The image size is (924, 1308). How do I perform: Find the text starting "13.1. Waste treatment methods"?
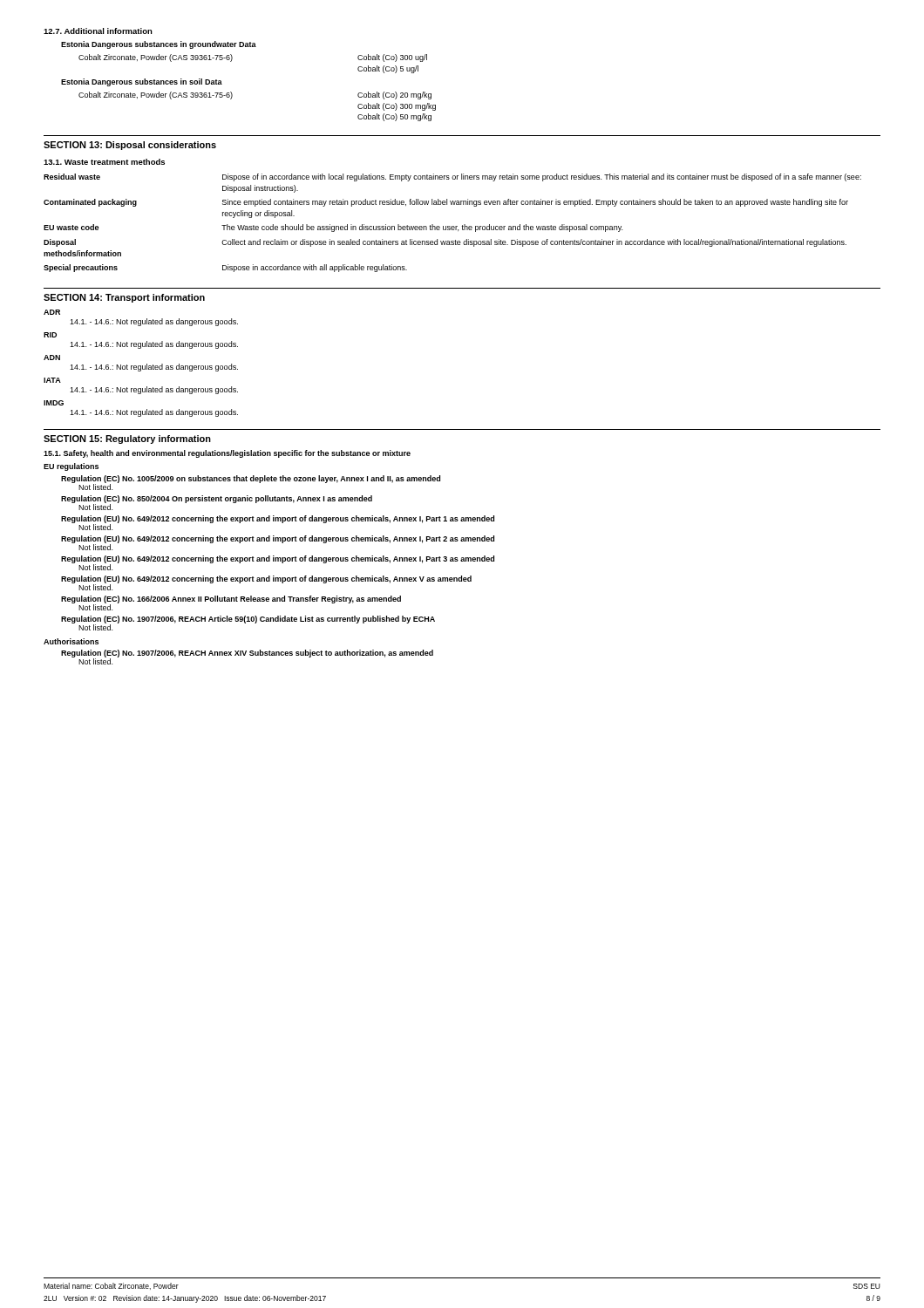pyautogui.click(x=104, y=162)
